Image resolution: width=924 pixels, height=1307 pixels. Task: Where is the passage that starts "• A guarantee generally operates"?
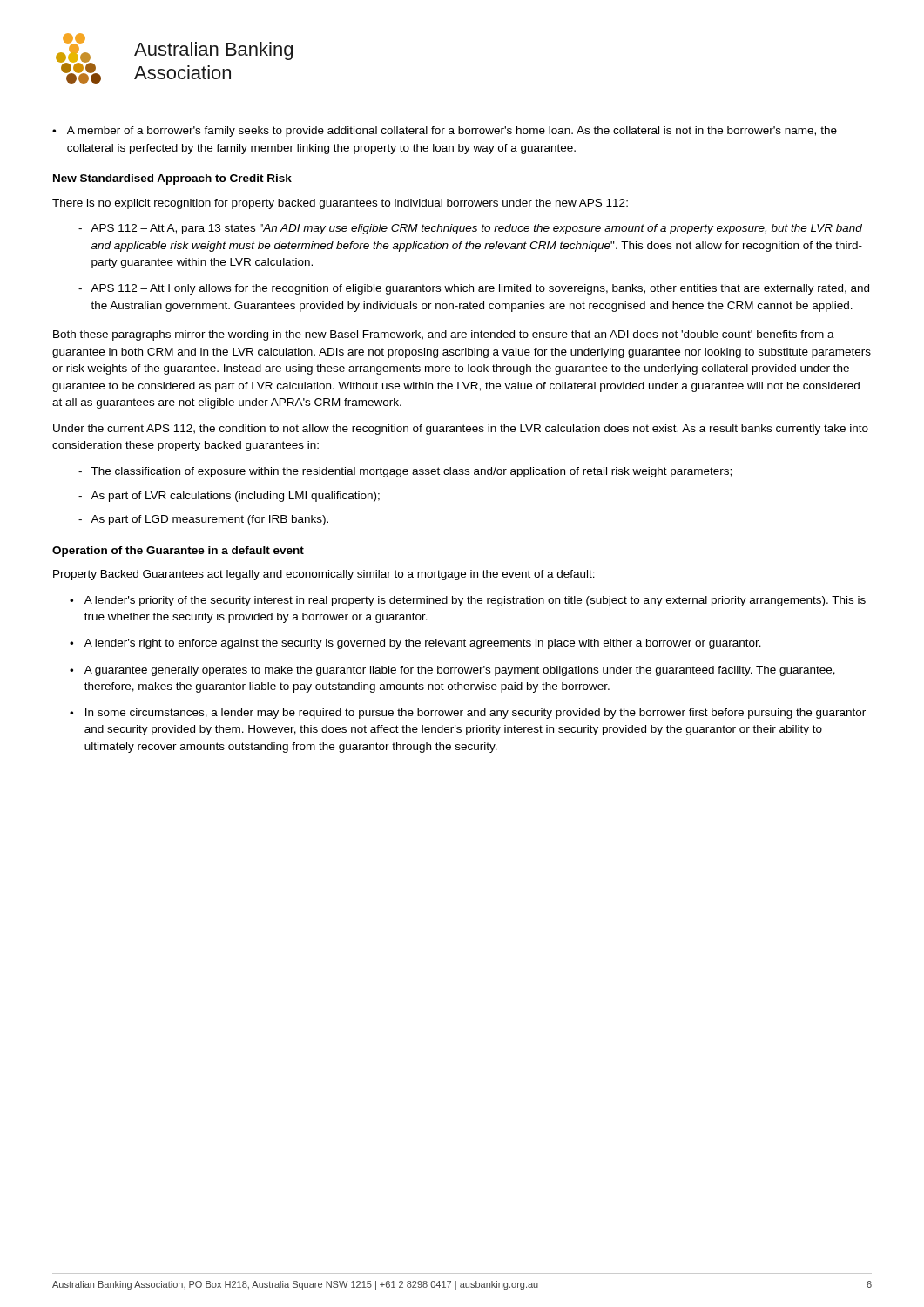click(471, 678)
